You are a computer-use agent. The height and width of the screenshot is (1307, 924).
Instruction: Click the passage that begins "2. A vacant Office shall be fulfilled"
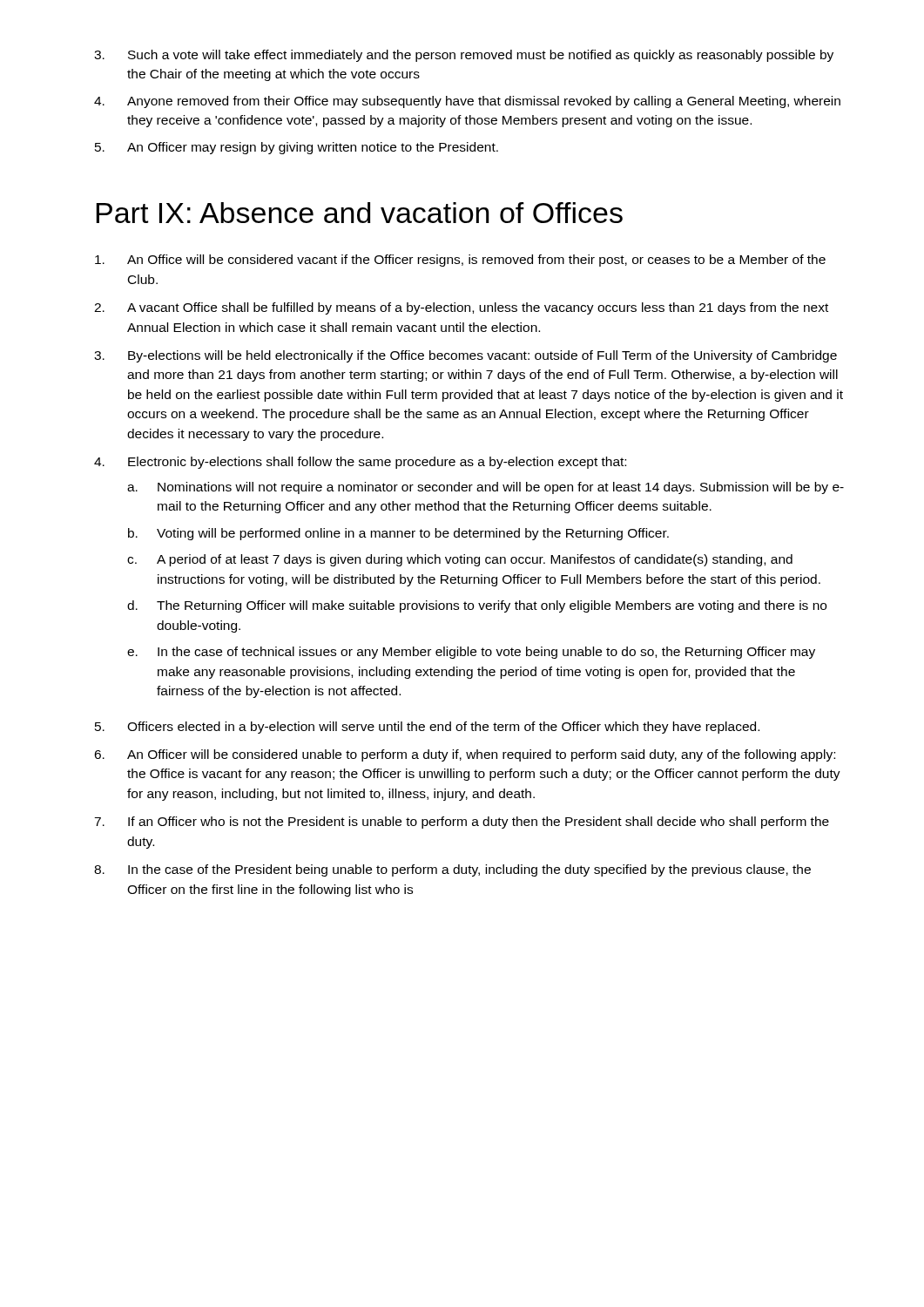[x=470, y=318]
